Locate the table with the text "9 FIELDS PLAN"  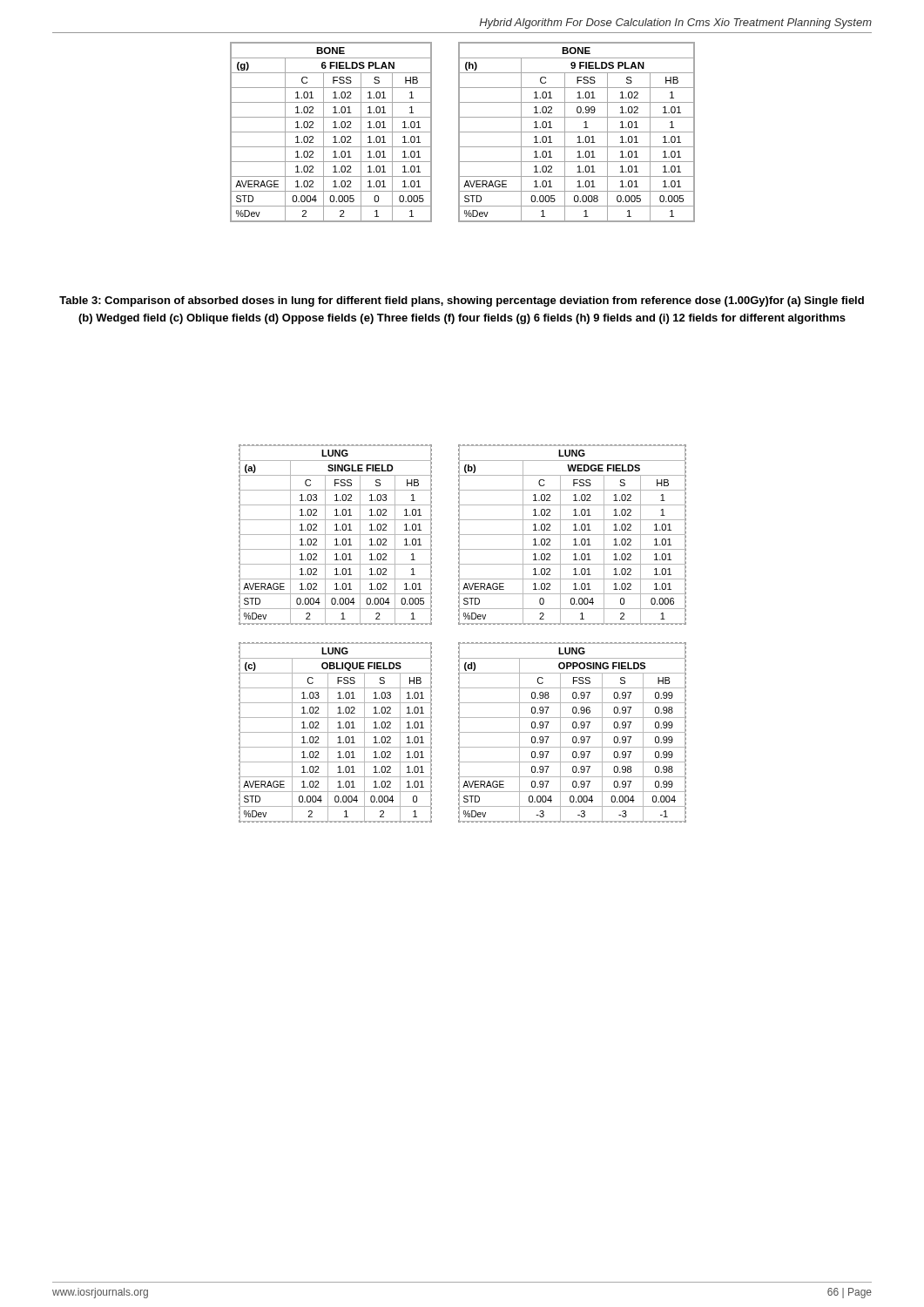click(576, 132)
